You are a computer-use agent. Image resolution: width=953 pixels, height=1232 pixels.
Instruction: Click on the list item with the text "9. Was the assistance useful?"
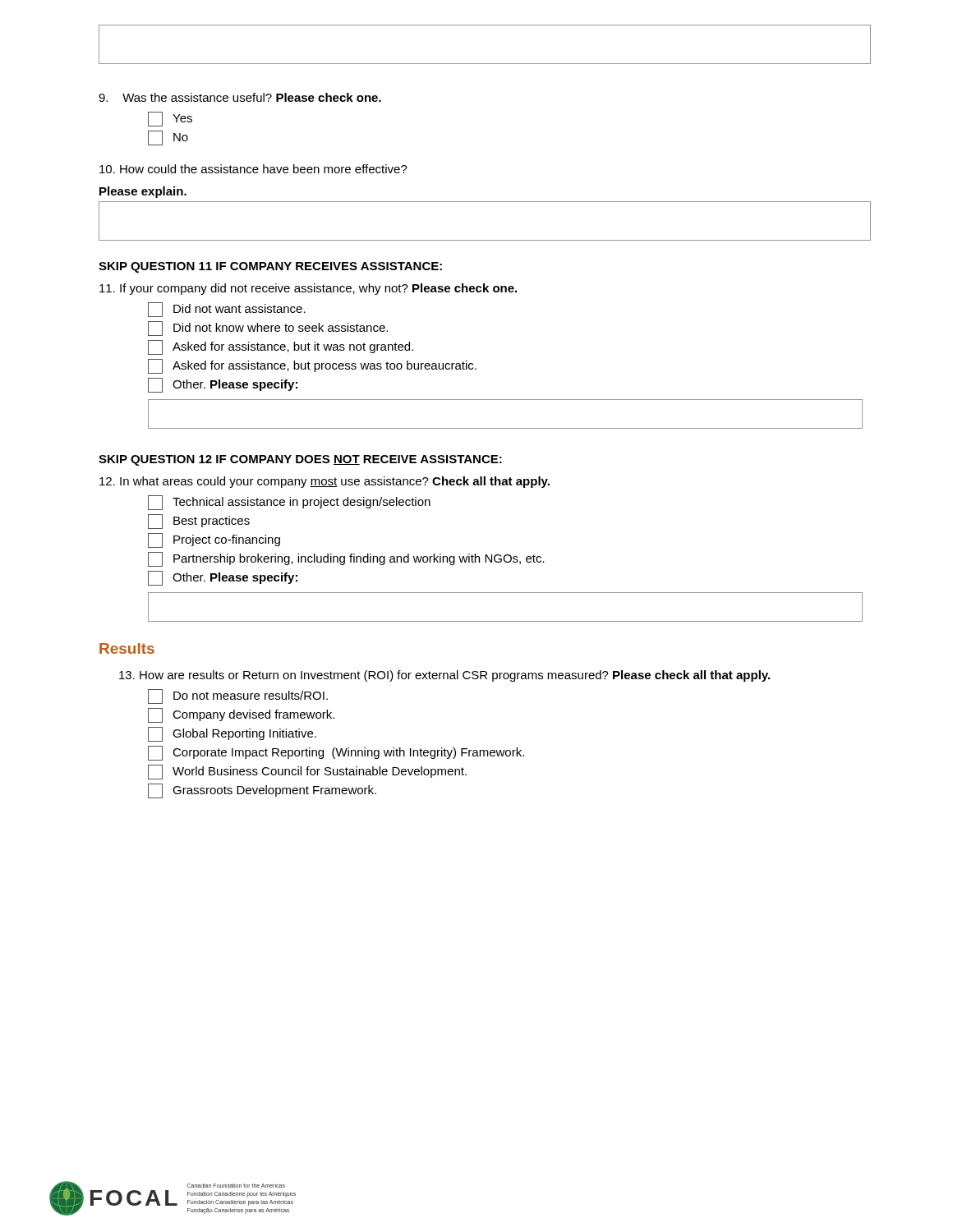pos(240,97)
